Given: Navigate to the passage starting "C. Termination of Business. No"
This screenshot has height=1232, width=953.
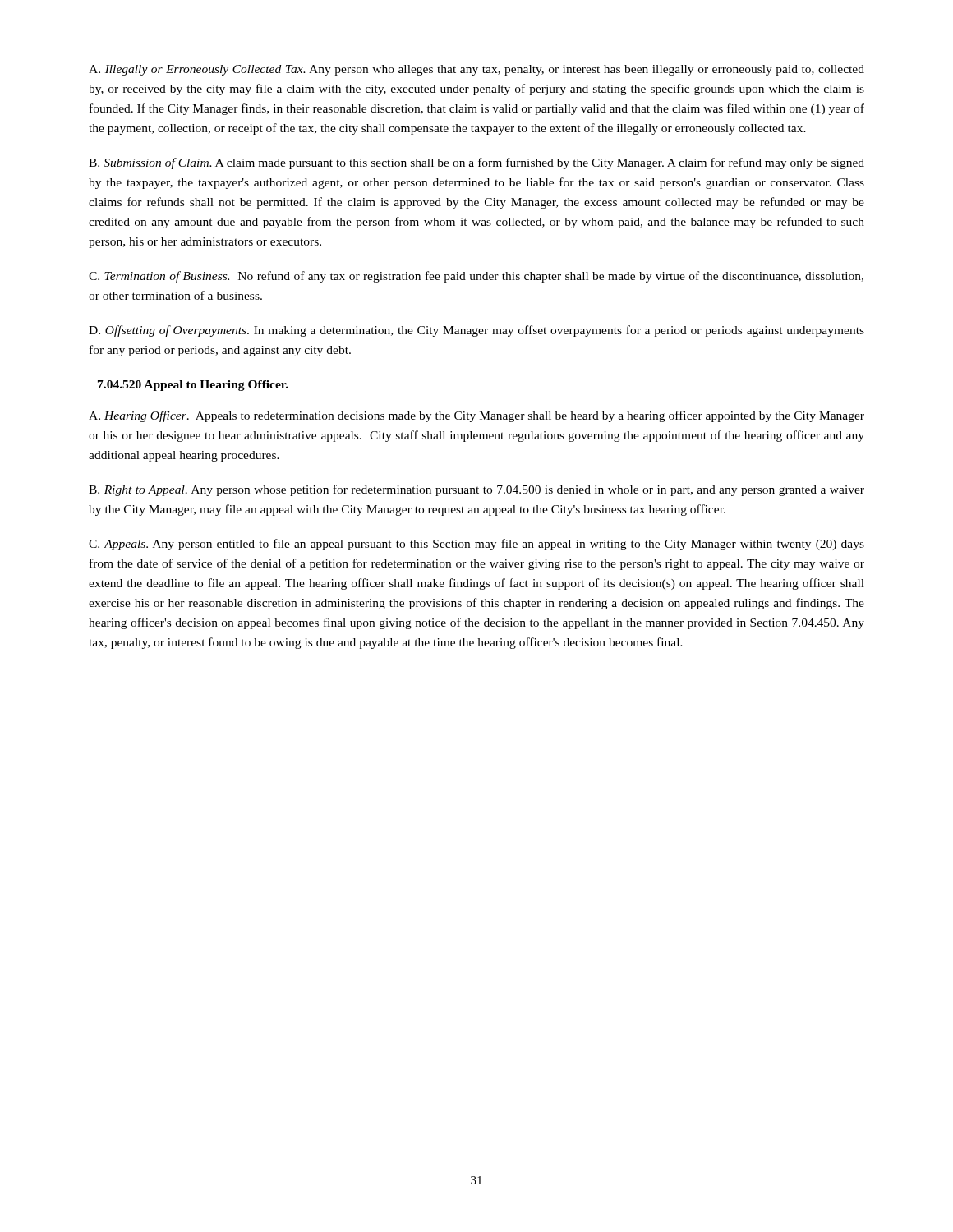Looking at the screenshot, I should click(476, 286).
